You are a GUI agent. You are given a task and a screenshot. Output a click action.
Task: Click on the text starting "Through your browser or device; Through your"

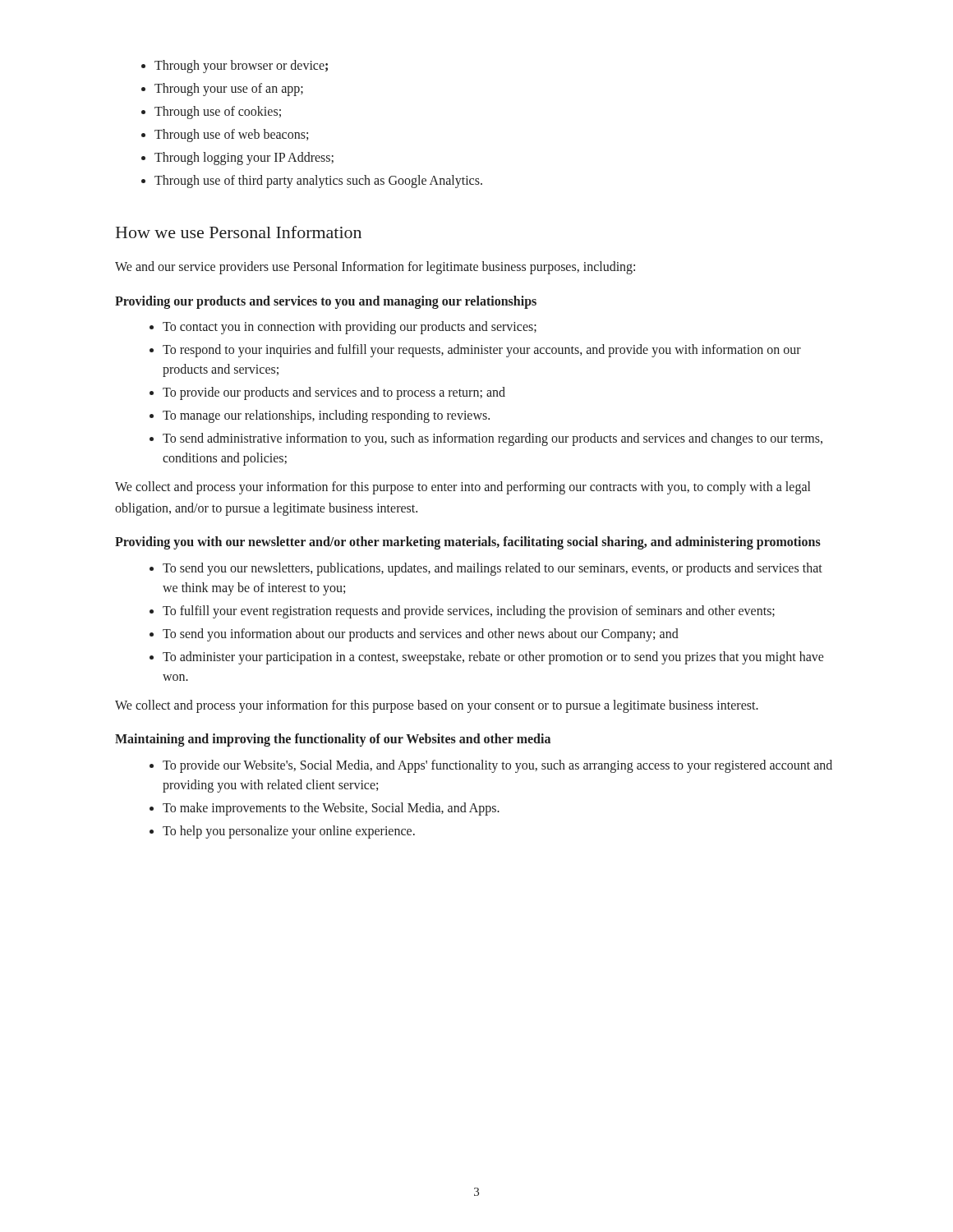coord(235,67)
